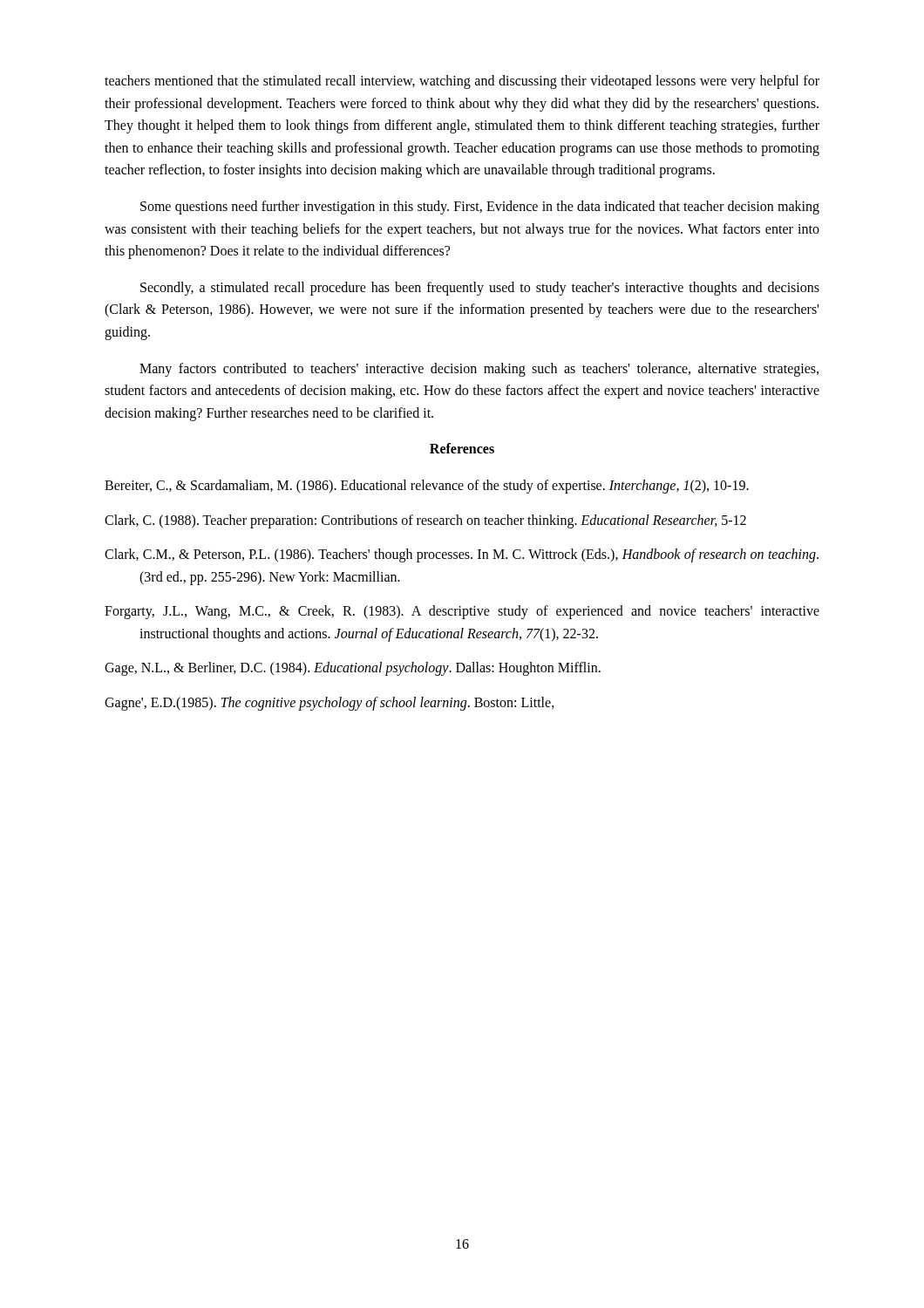
Task: Click the passage that begins "Clark, C.M., & Peterson,"
Action: coord(462,565)
